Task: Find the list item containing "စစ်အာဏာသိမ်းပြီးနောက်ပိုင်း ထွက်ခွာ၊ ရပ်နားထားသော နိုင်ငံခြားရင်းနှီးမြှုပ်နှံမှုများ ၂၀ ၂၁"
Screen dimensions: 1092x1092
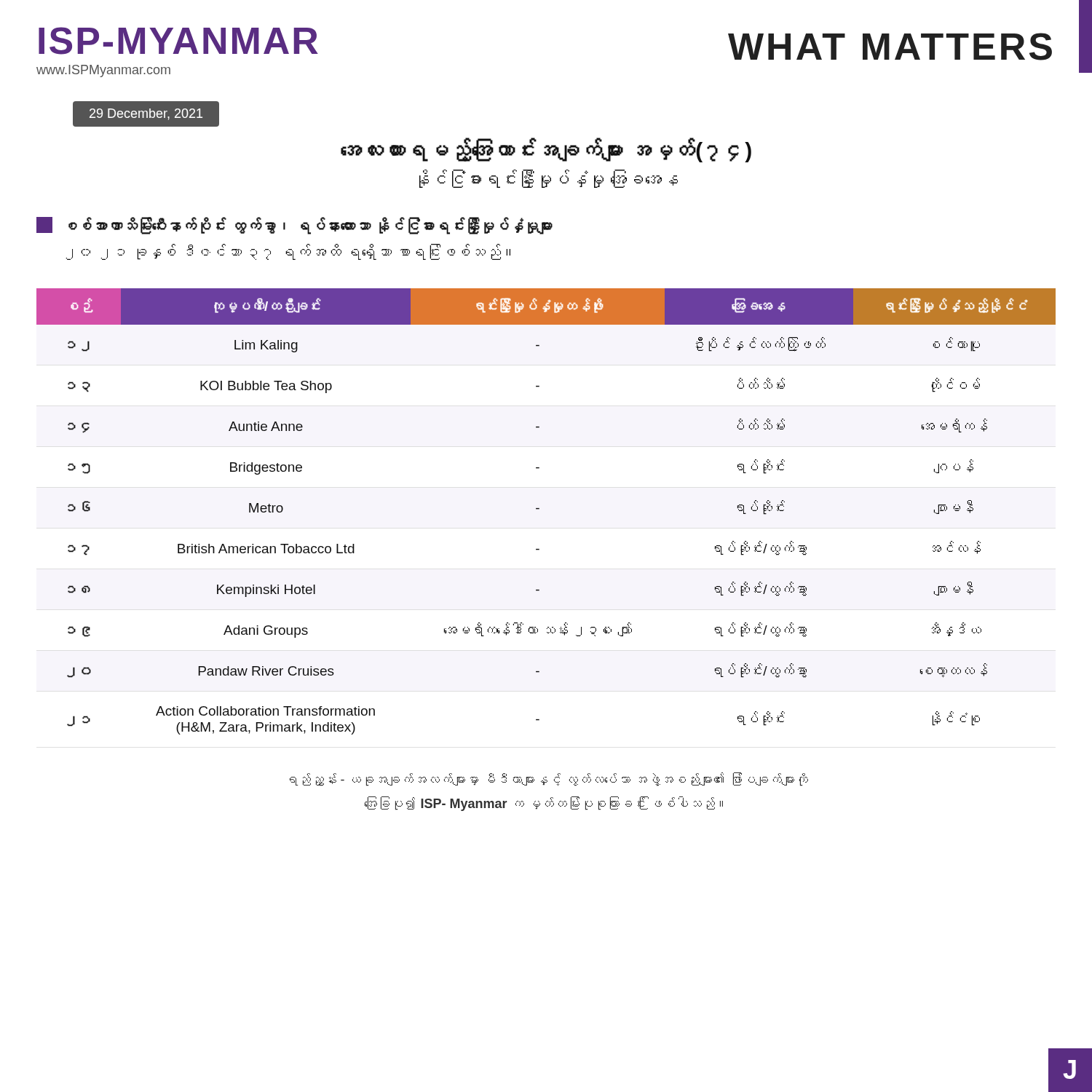Action: tap(294, 239)
